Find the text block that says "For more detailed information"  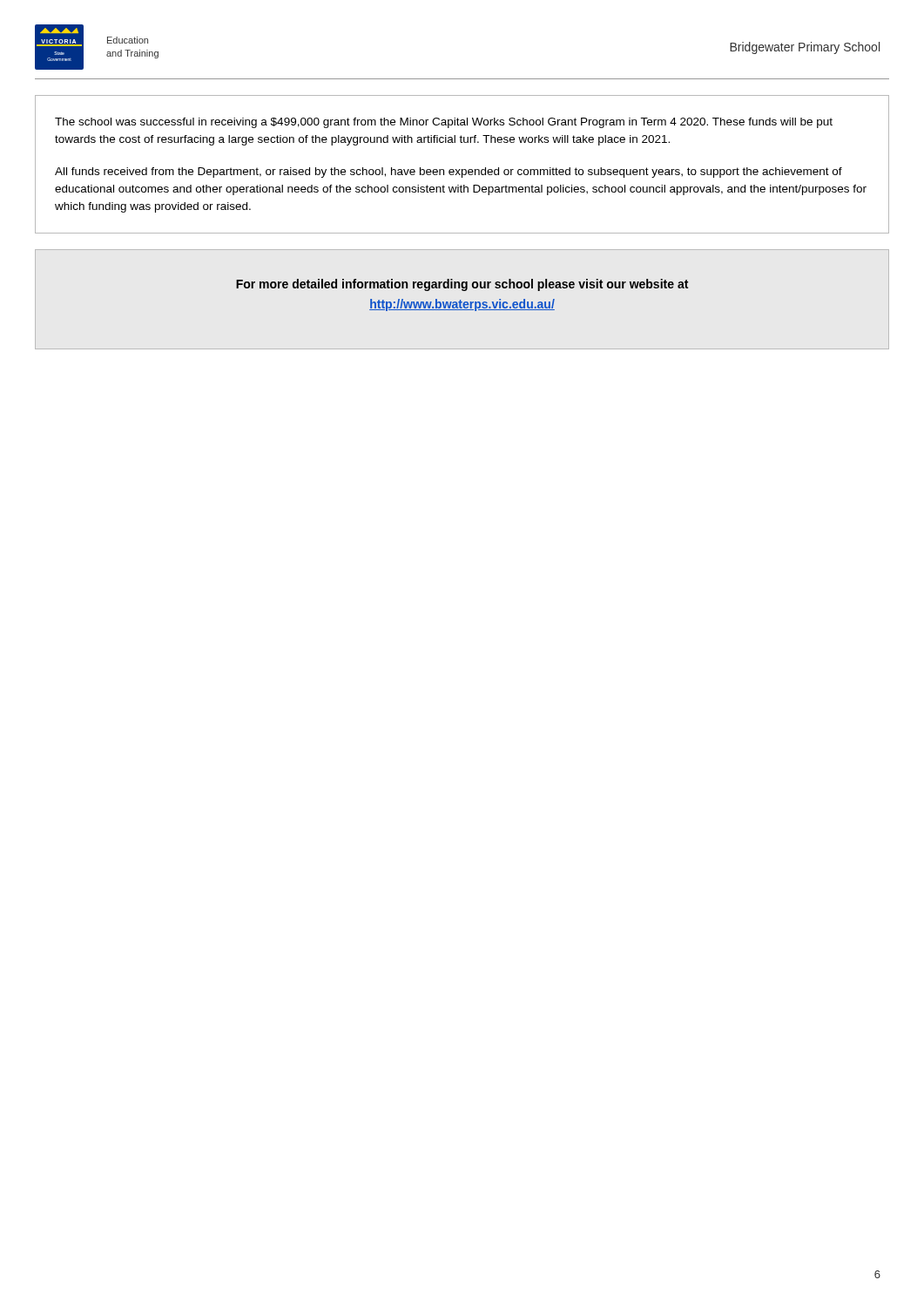[x=462, y=294]
